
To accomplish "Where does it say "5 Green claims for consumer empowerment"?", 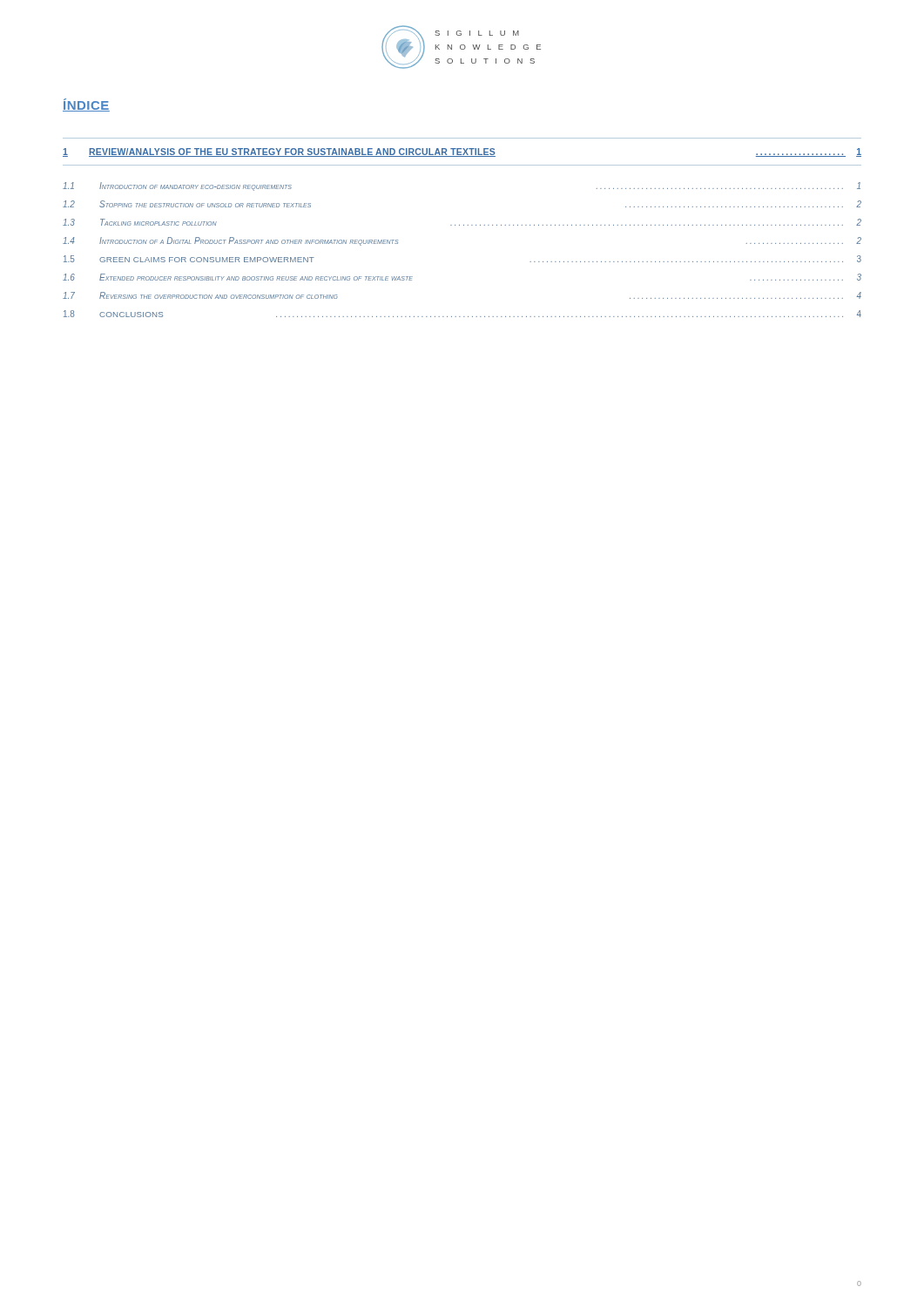I will [205, 258].
